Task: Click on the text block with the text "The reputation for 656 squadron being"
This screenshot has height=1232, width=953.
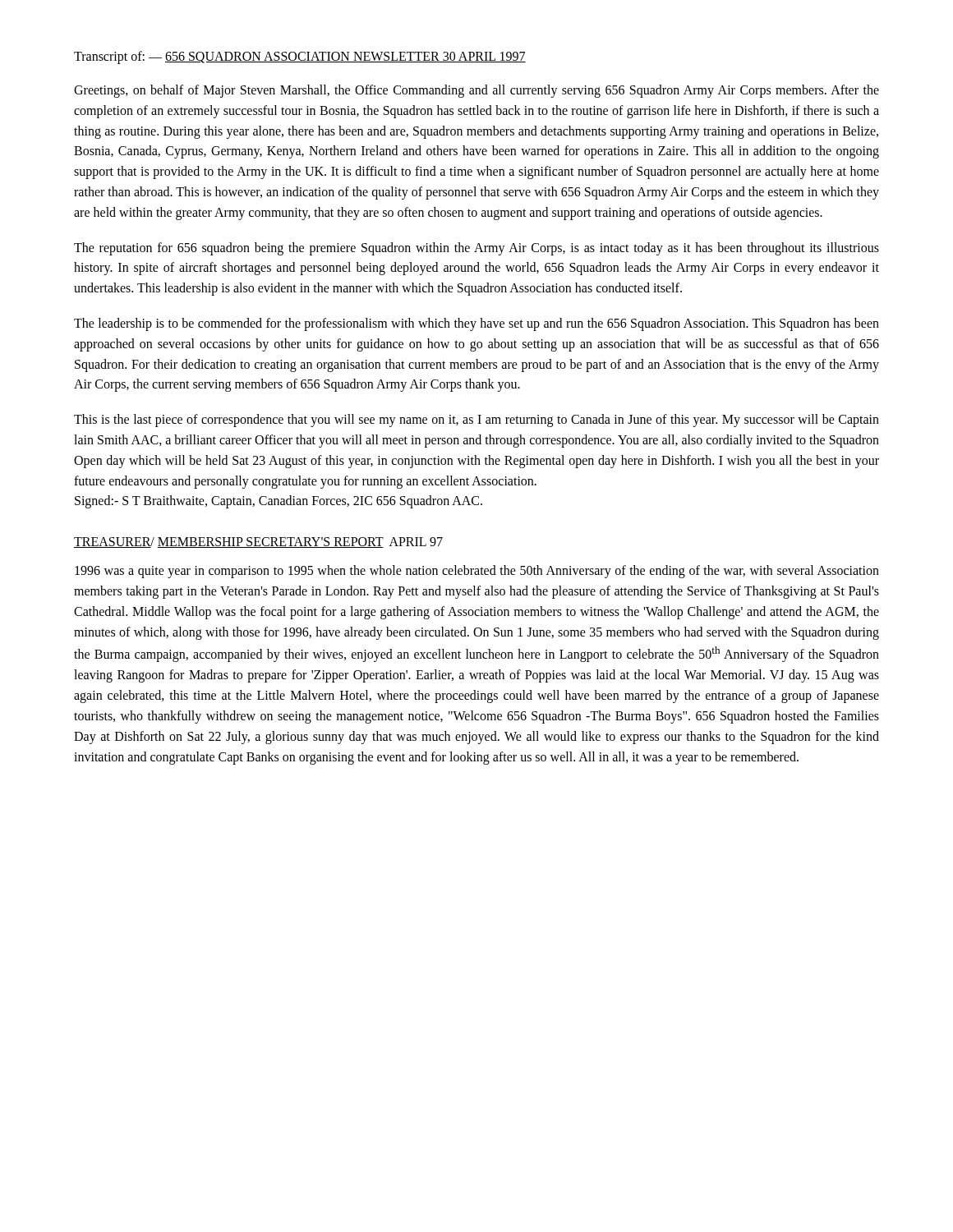Action: pyautogui.click(x=476, y=268)
